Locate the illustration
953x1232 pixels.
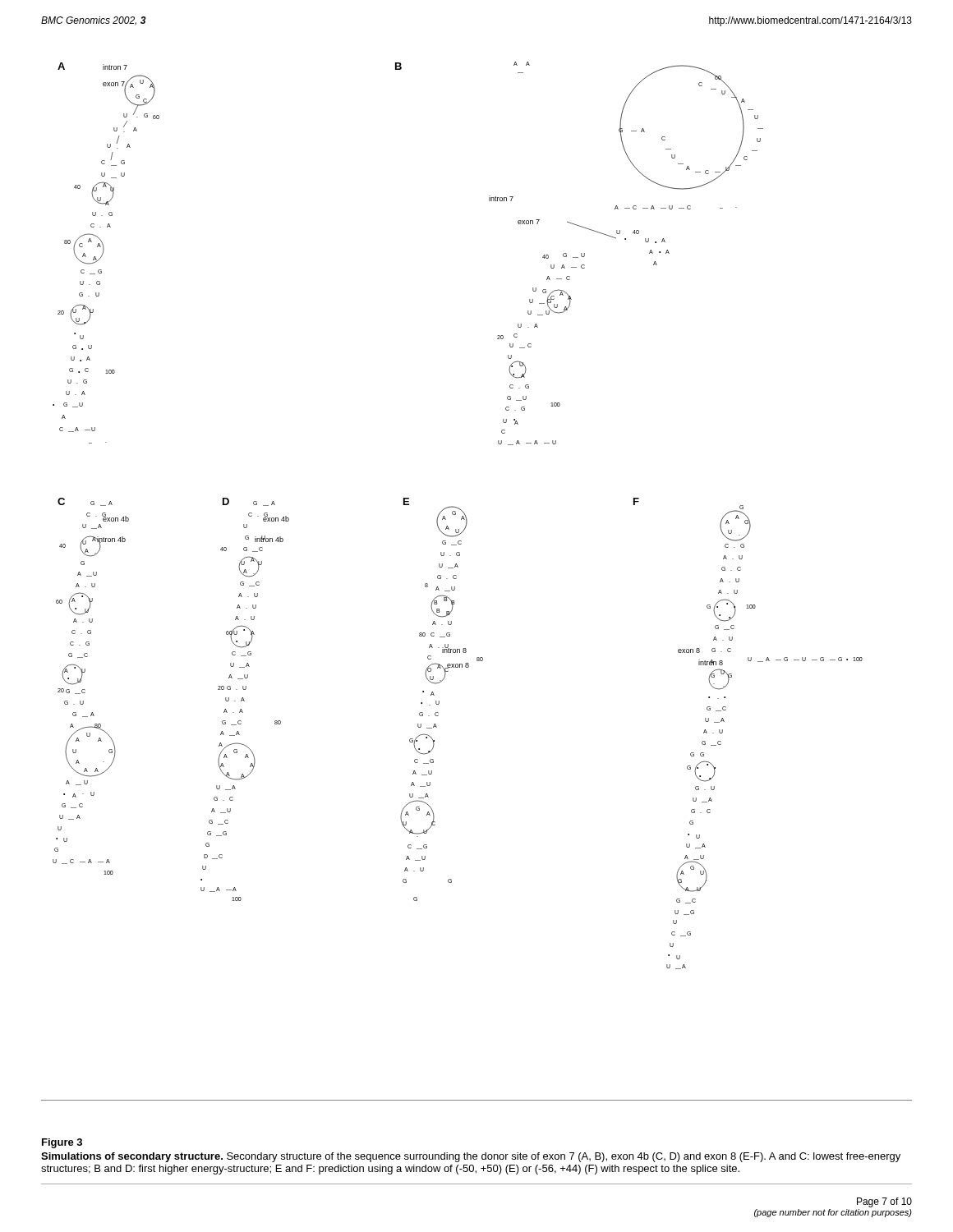pyautogui.click(x=476, y=573)
